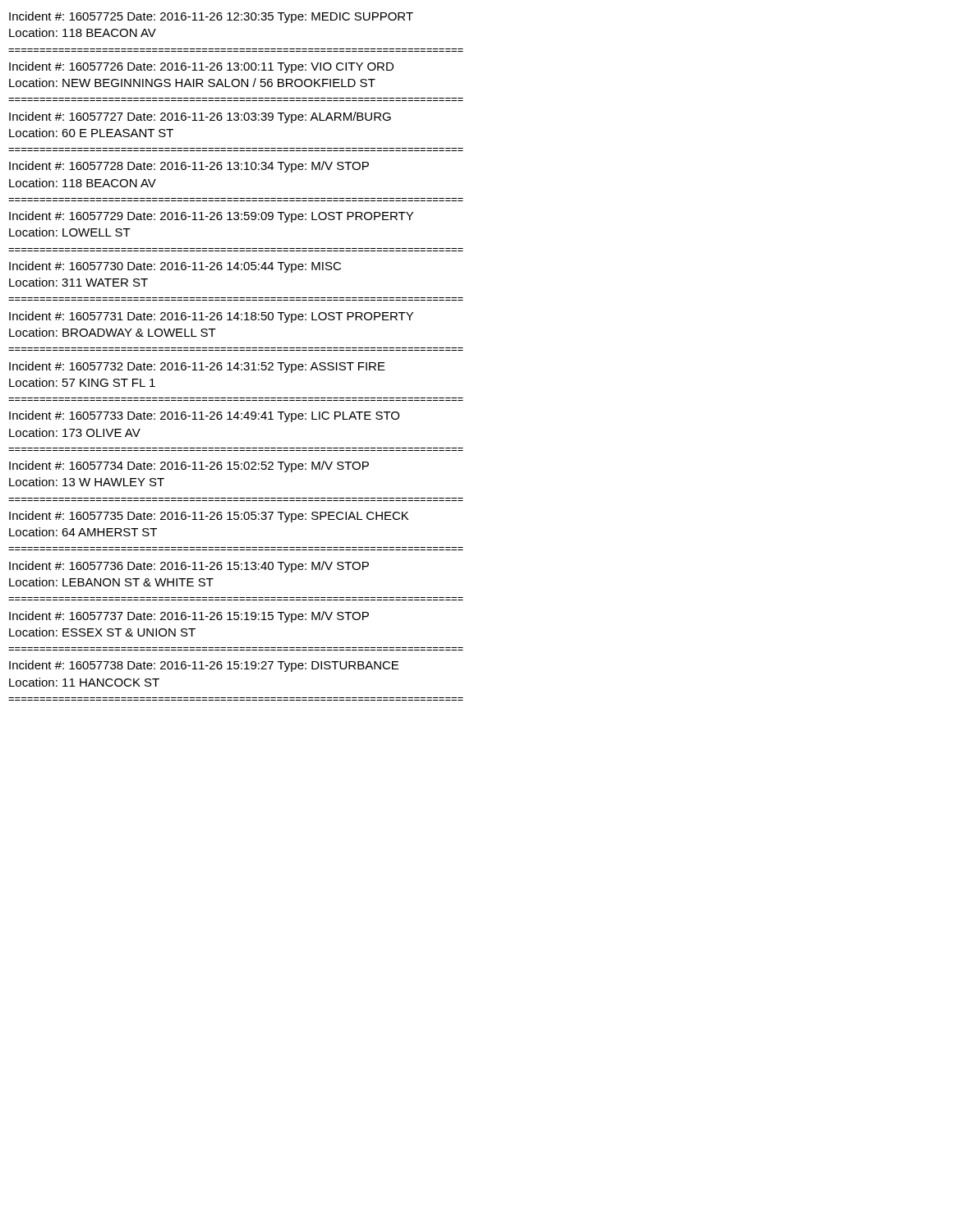Locate the region starting "Incident #: 16057727 Date: 2016-11-26 13:03:39 Type:"
This screenshot has height=1232, width=953.
point(200,117)
